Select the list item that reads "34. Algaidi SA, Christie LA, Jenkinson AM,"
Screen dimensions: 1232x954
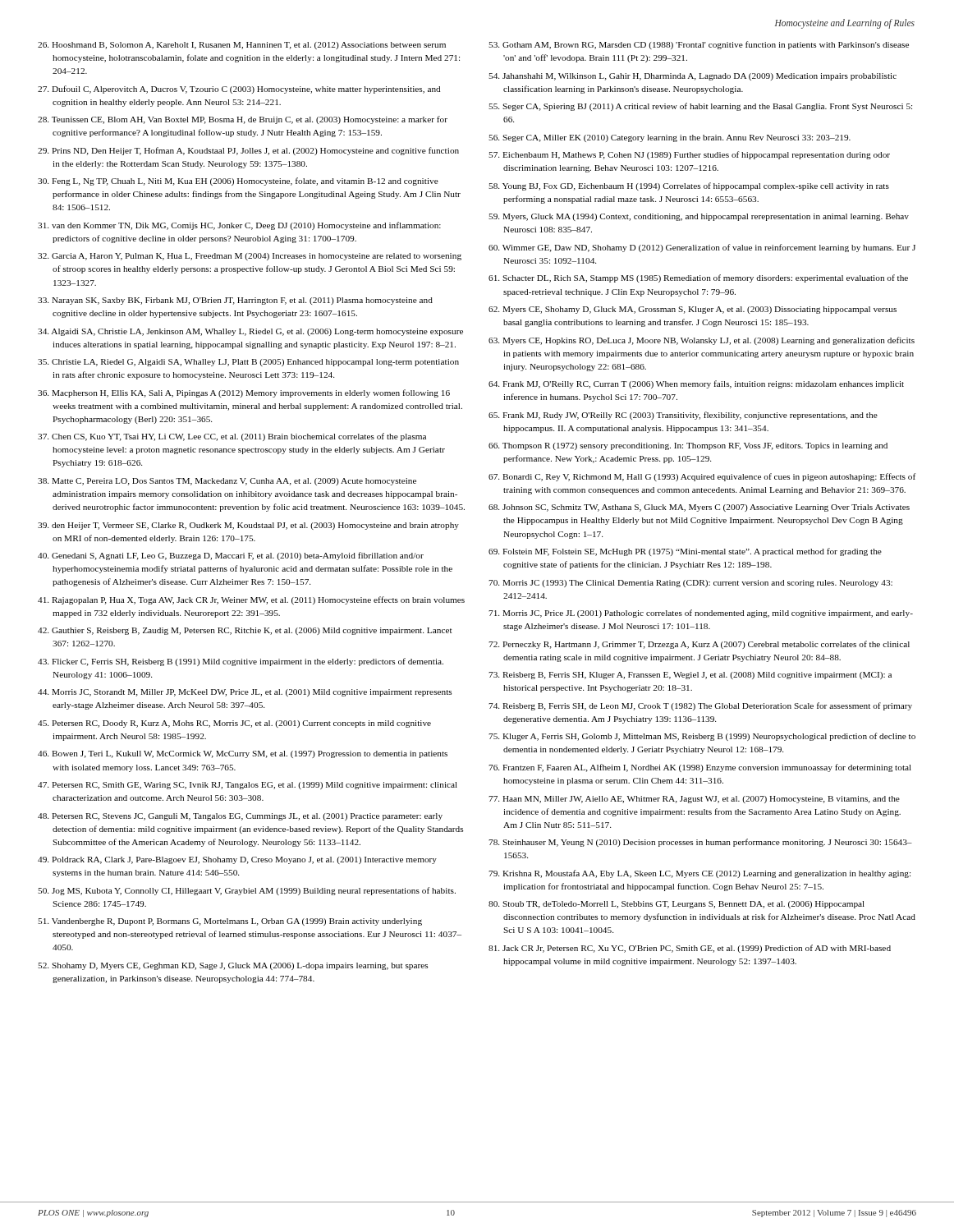251,337
